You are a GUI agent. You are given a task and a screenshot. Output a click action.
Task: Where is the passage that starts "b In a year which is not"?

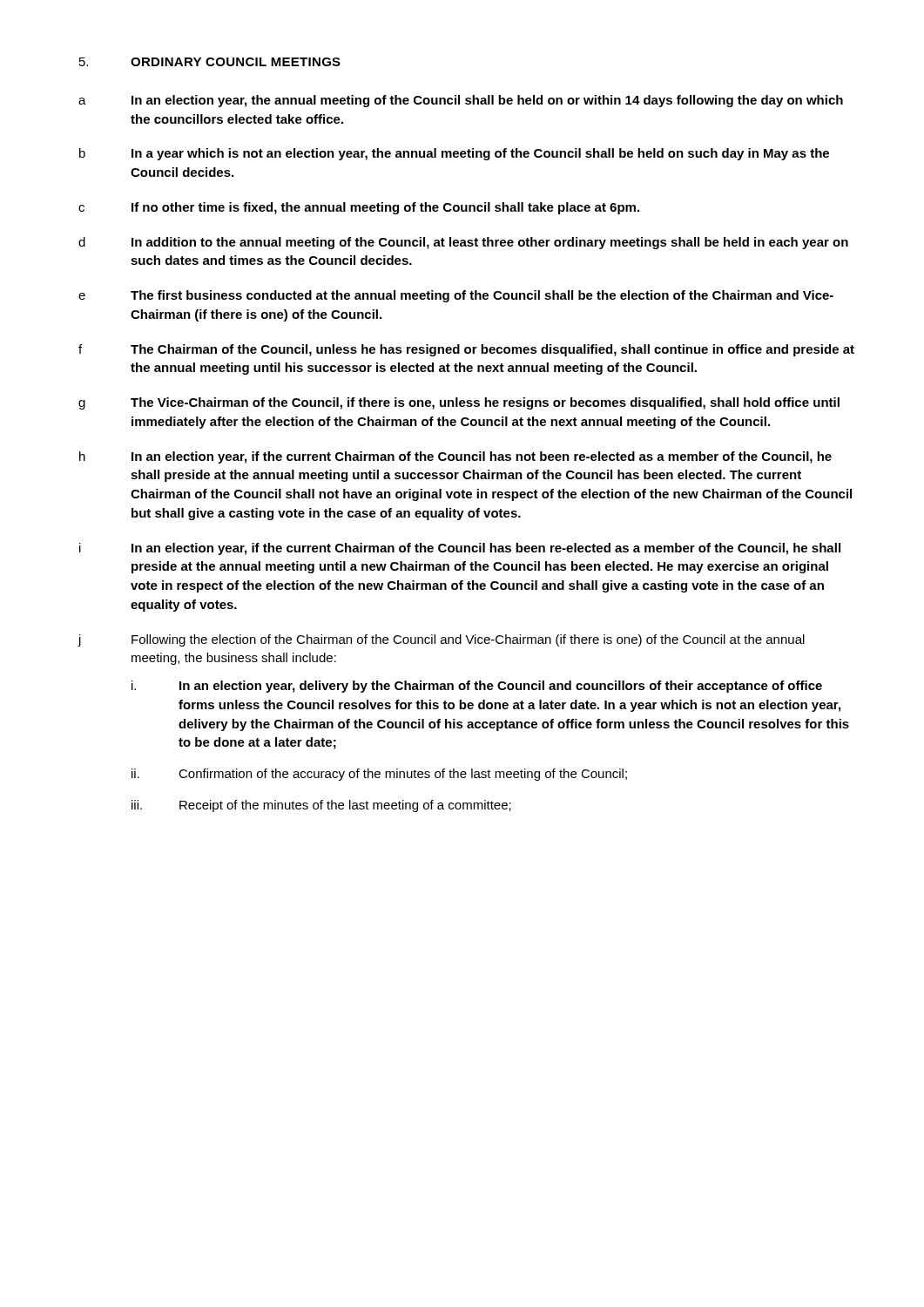pos(466,163)
